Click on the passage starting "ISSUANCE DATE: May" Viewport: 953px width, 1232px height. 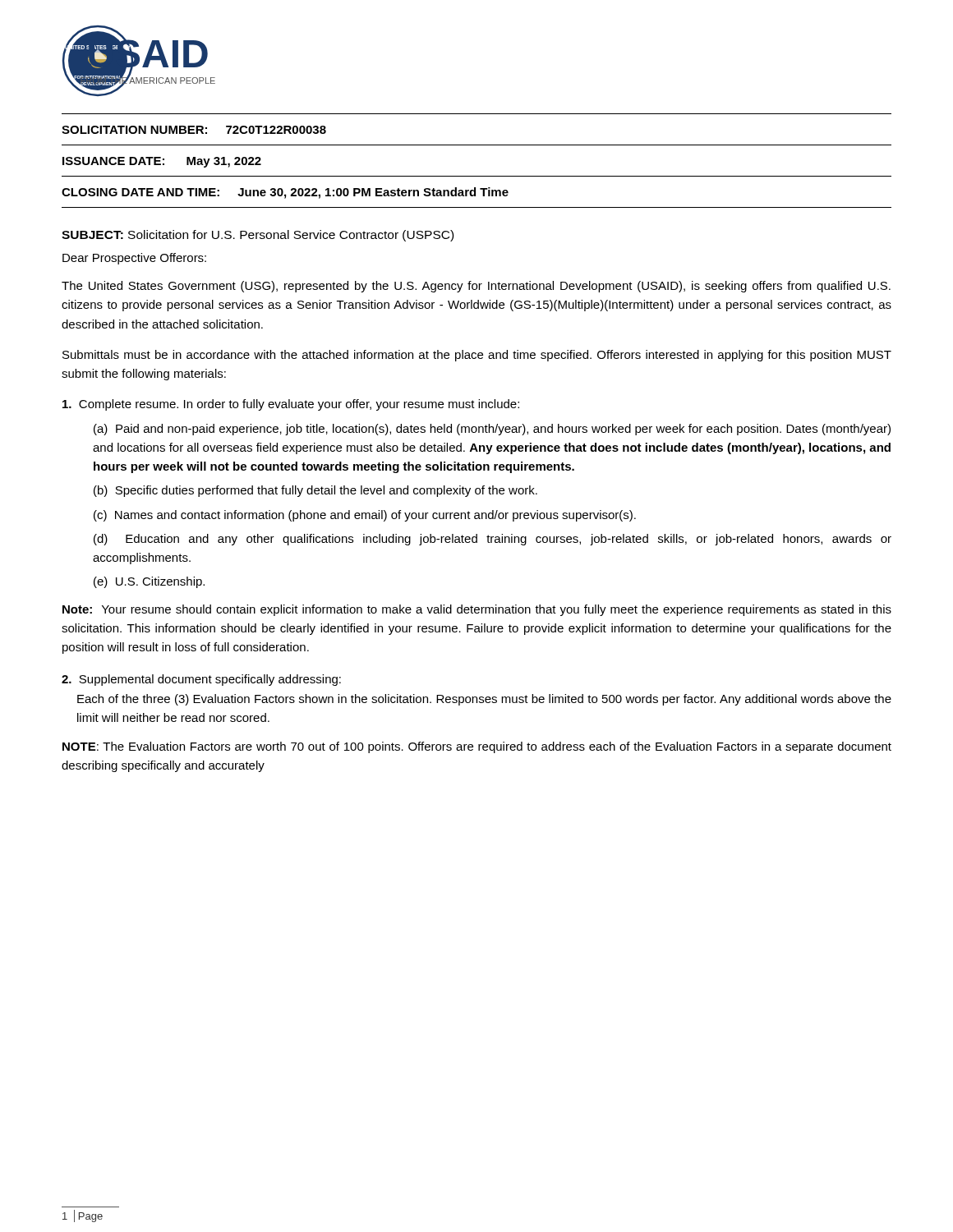point(162,161)
